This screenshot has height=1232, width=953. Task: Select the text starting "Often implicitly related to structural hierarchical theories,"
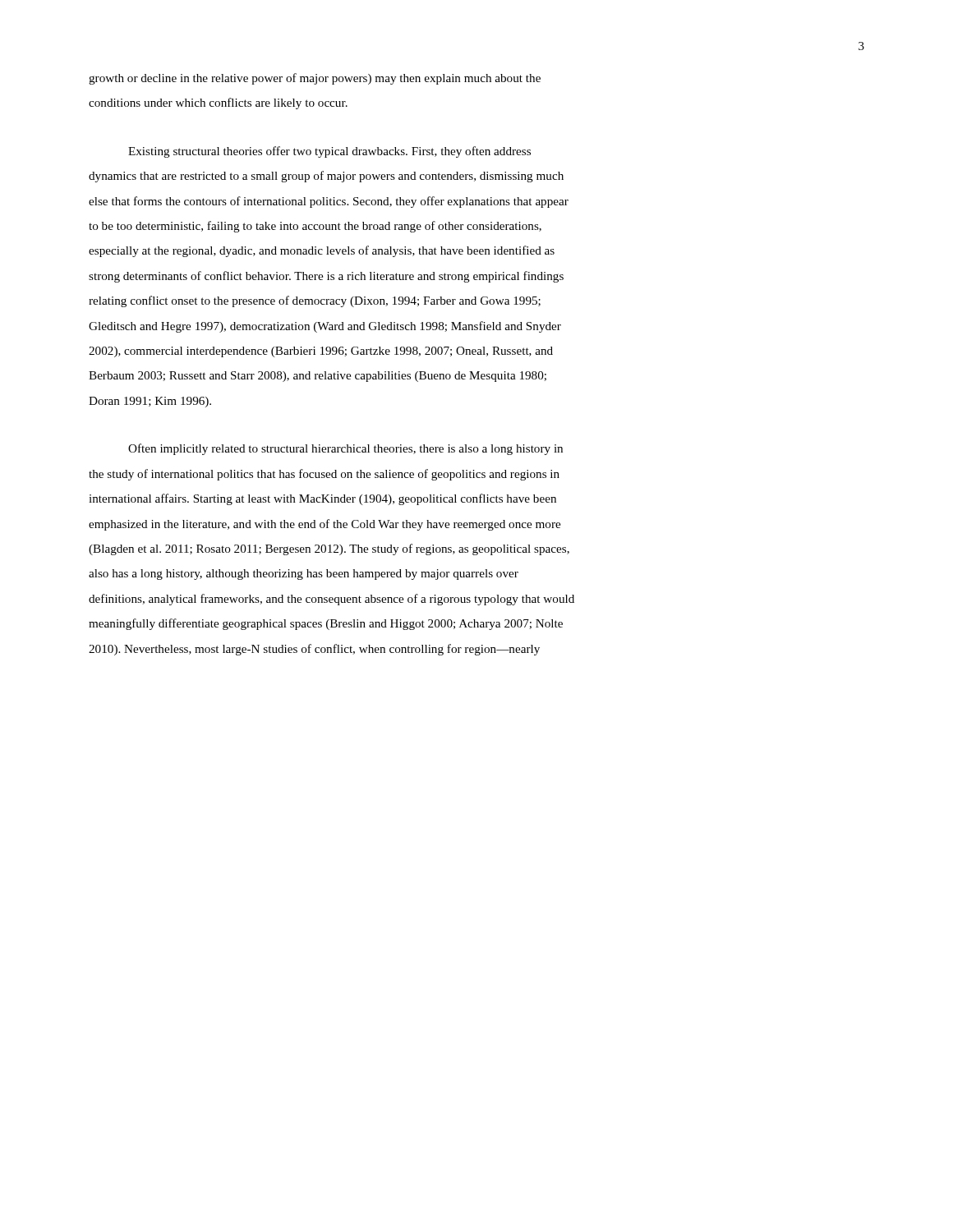[346, 448]
